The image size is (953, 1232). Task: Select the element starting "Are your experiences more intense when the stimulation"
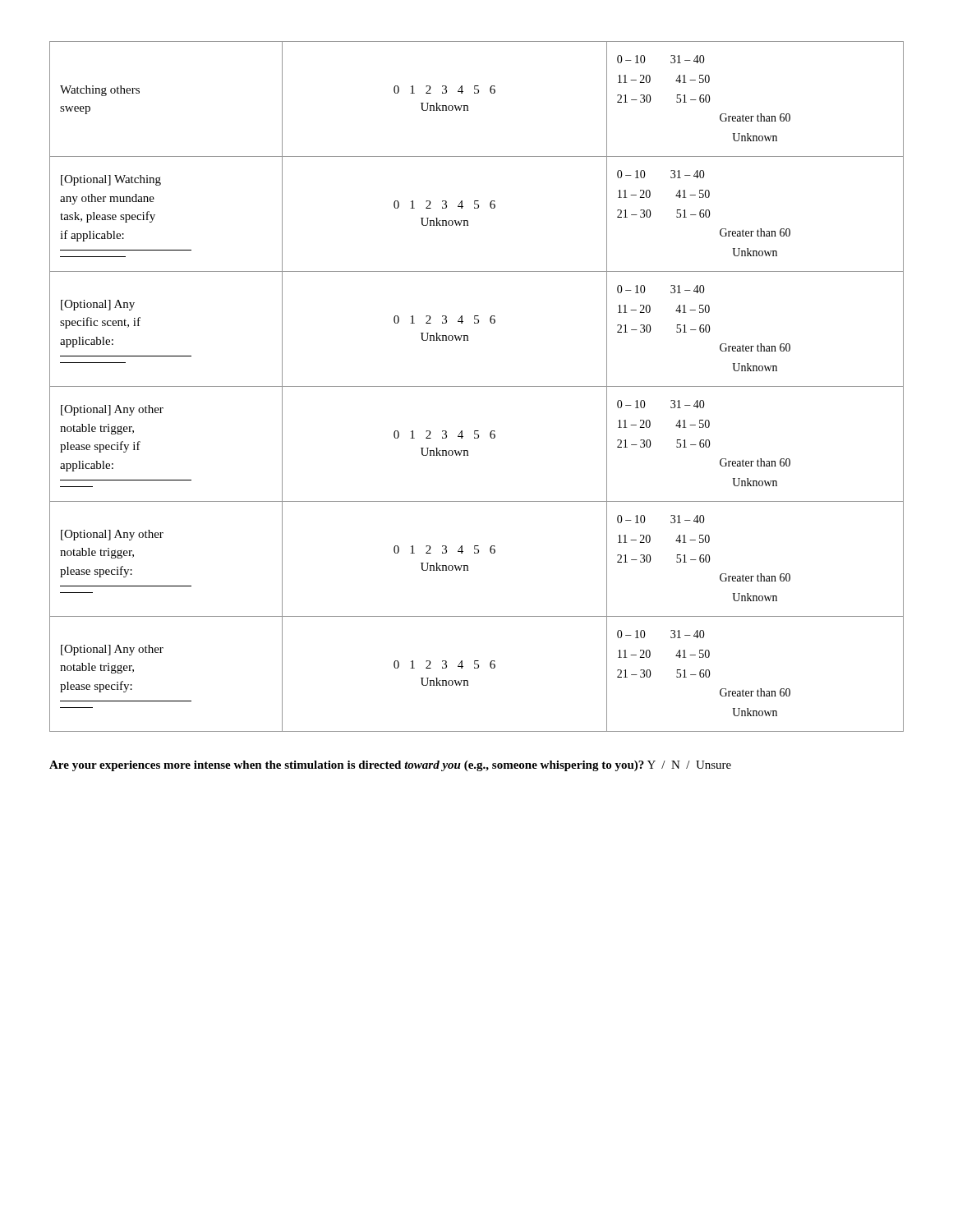(390, 765)
